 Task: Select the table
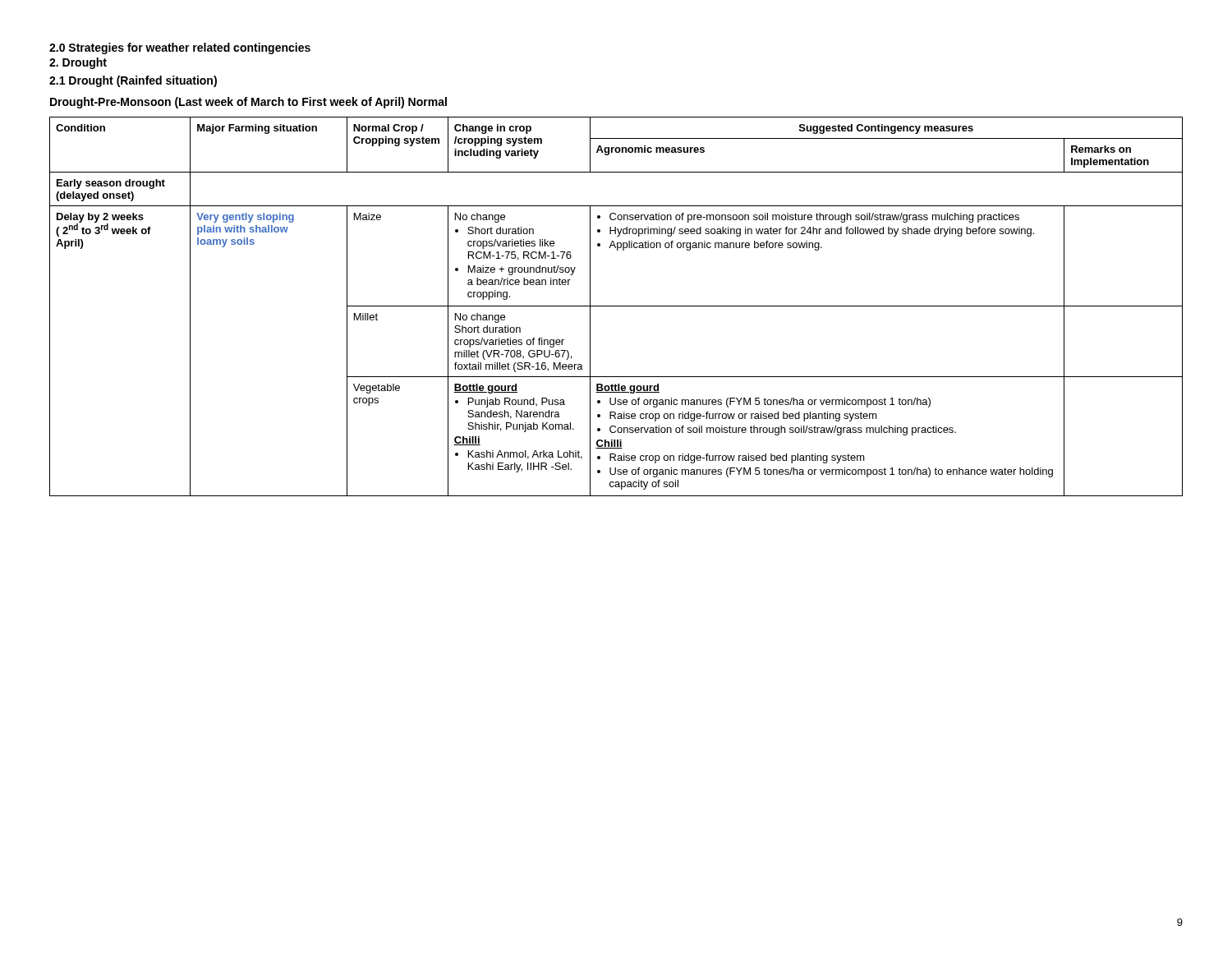coord(616,306)
